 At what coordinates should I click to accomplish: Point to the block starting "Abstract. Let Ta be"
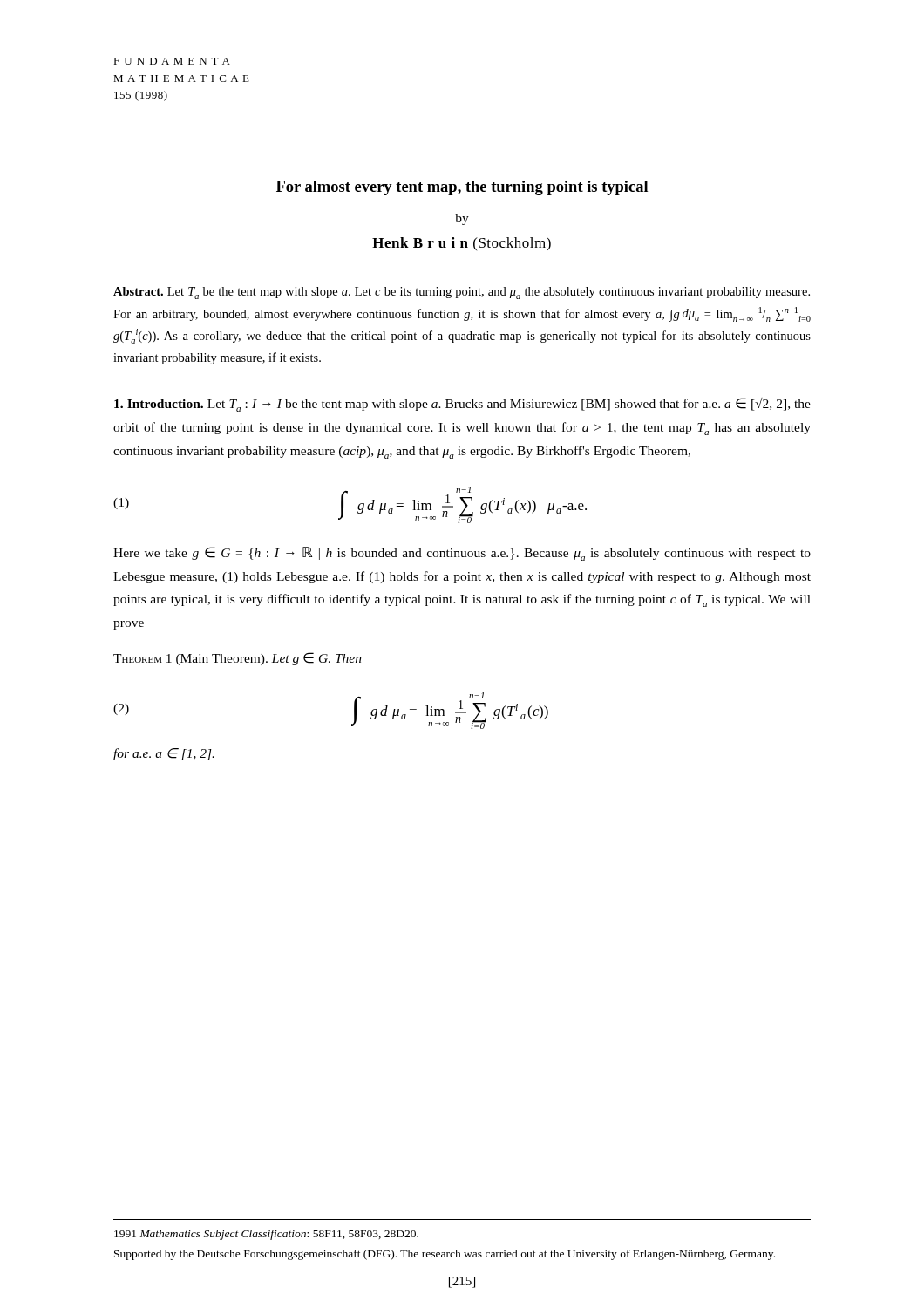tap(462, 324)
